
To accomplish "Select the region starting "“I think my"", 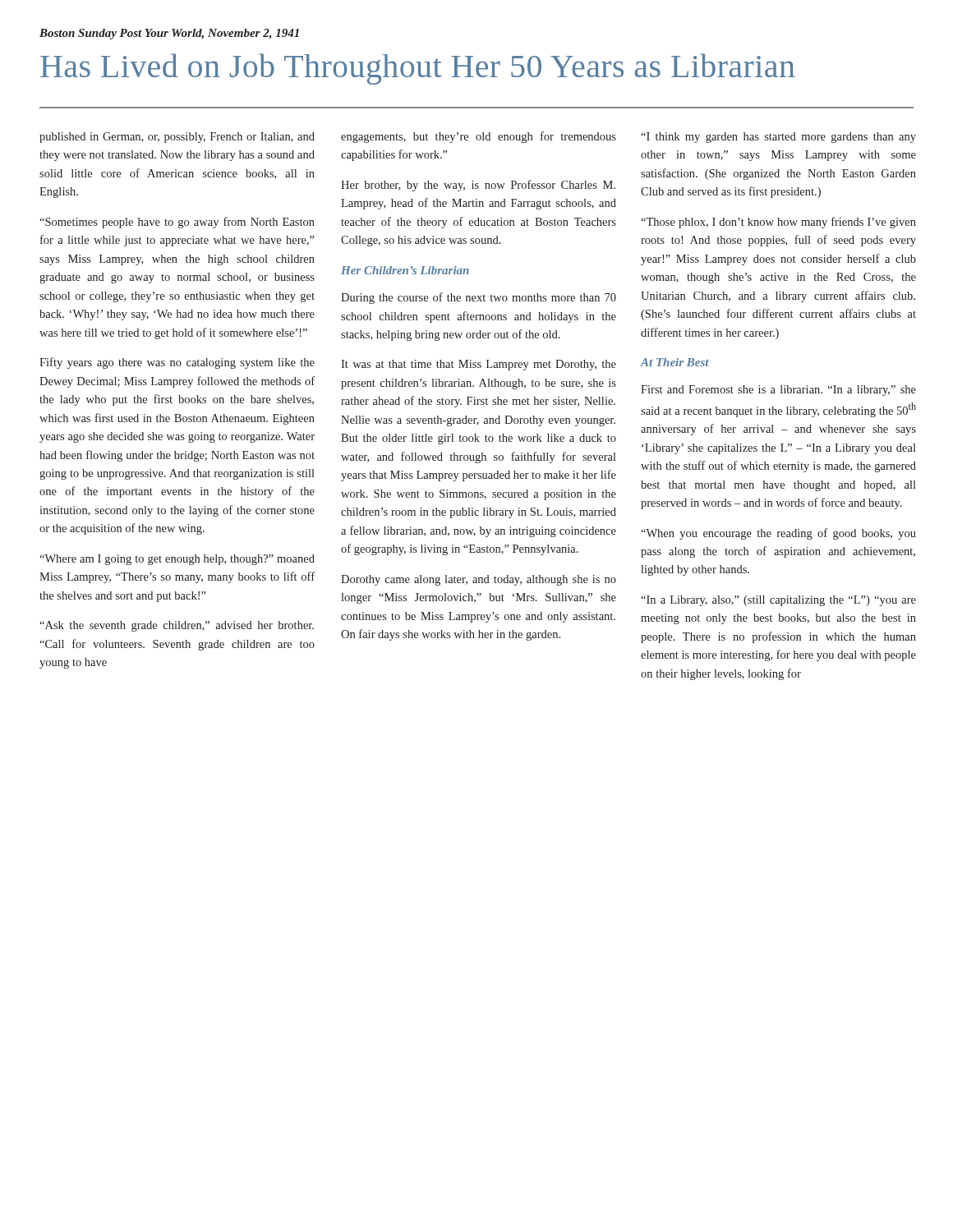I will [x=778, y=164].
